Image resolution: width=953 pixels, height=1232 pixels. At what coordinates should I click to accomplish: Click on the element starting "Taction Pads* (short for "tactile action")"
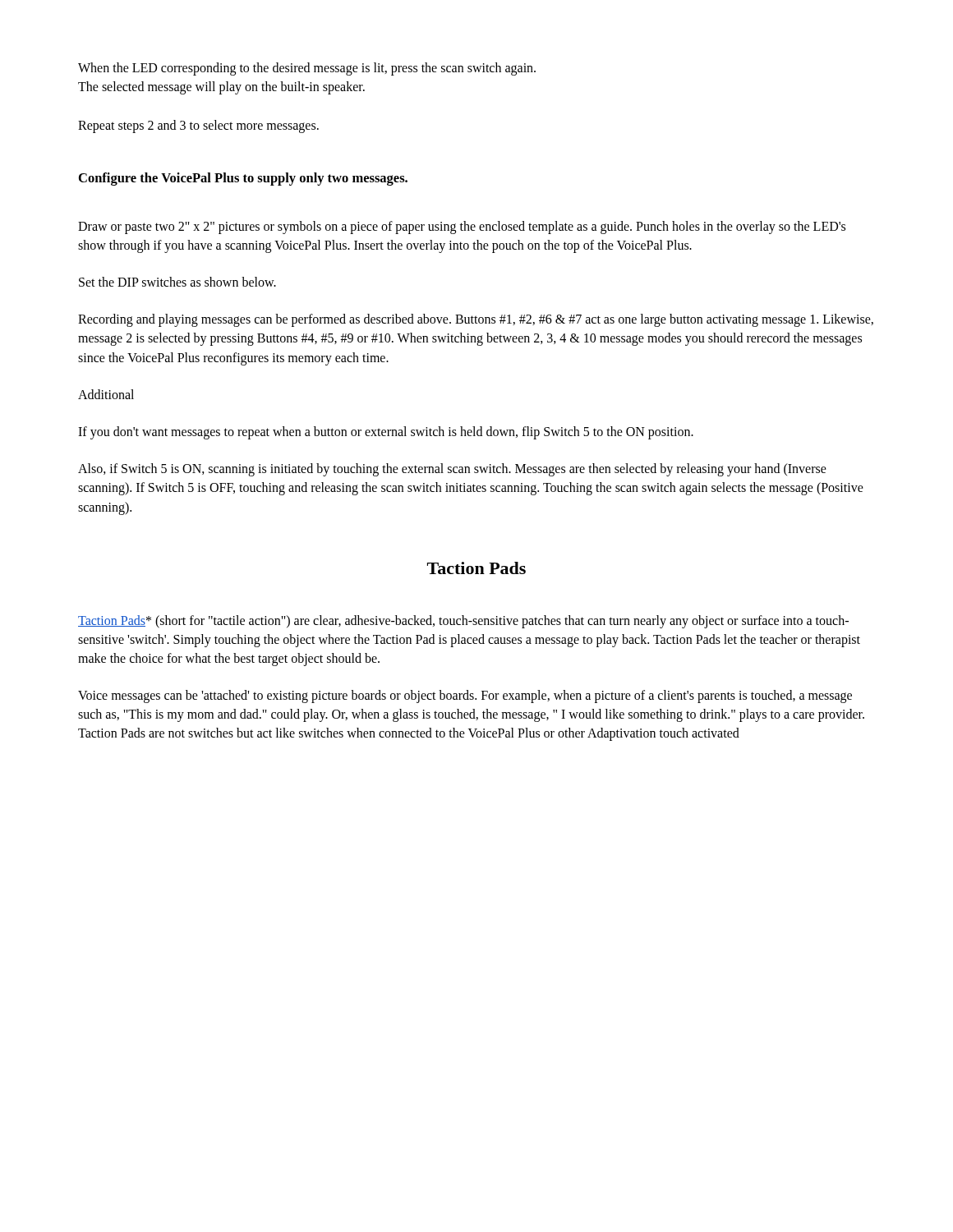476,639
